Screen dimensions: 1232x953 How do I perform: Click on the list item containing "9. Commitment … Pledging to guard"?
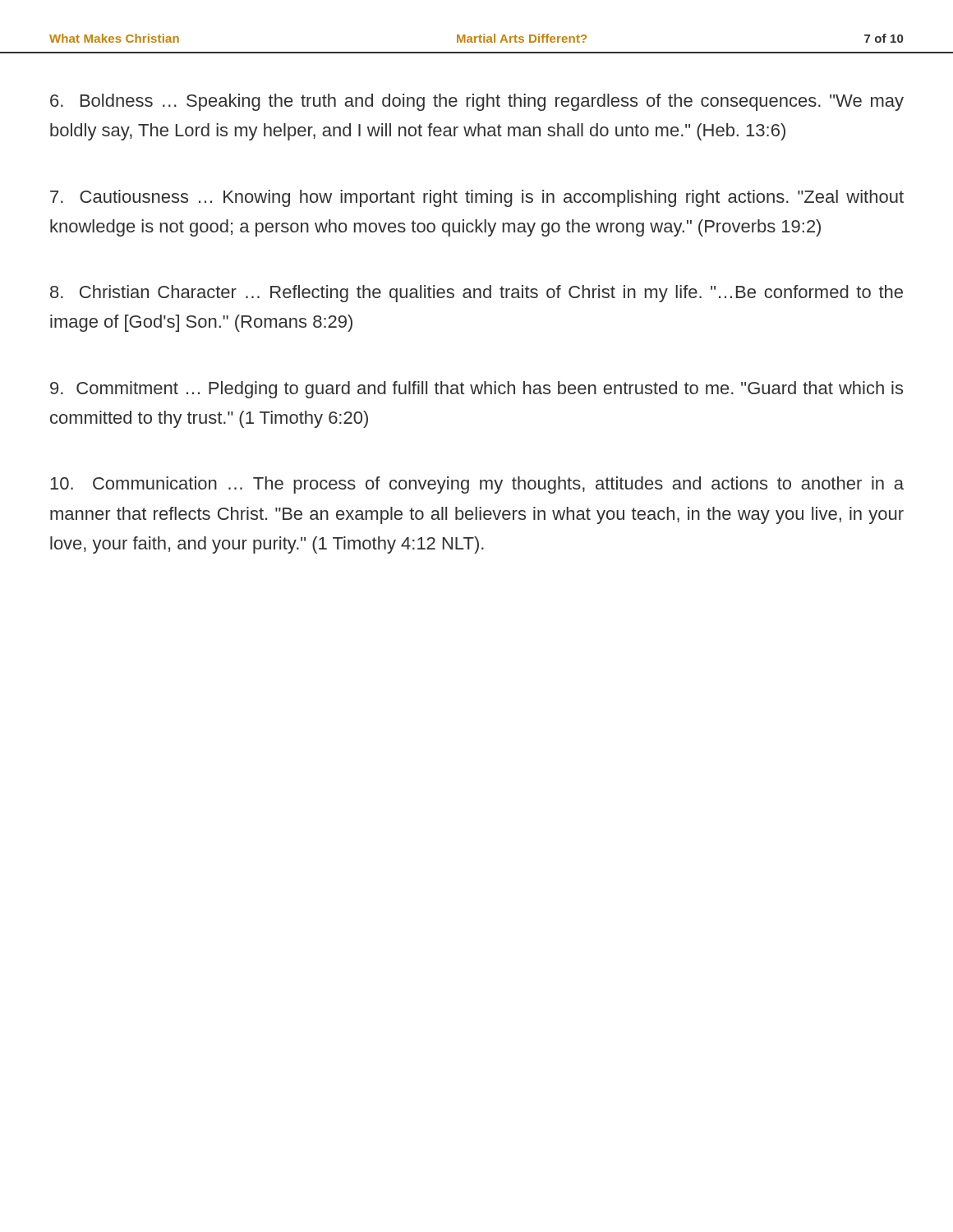476,403
